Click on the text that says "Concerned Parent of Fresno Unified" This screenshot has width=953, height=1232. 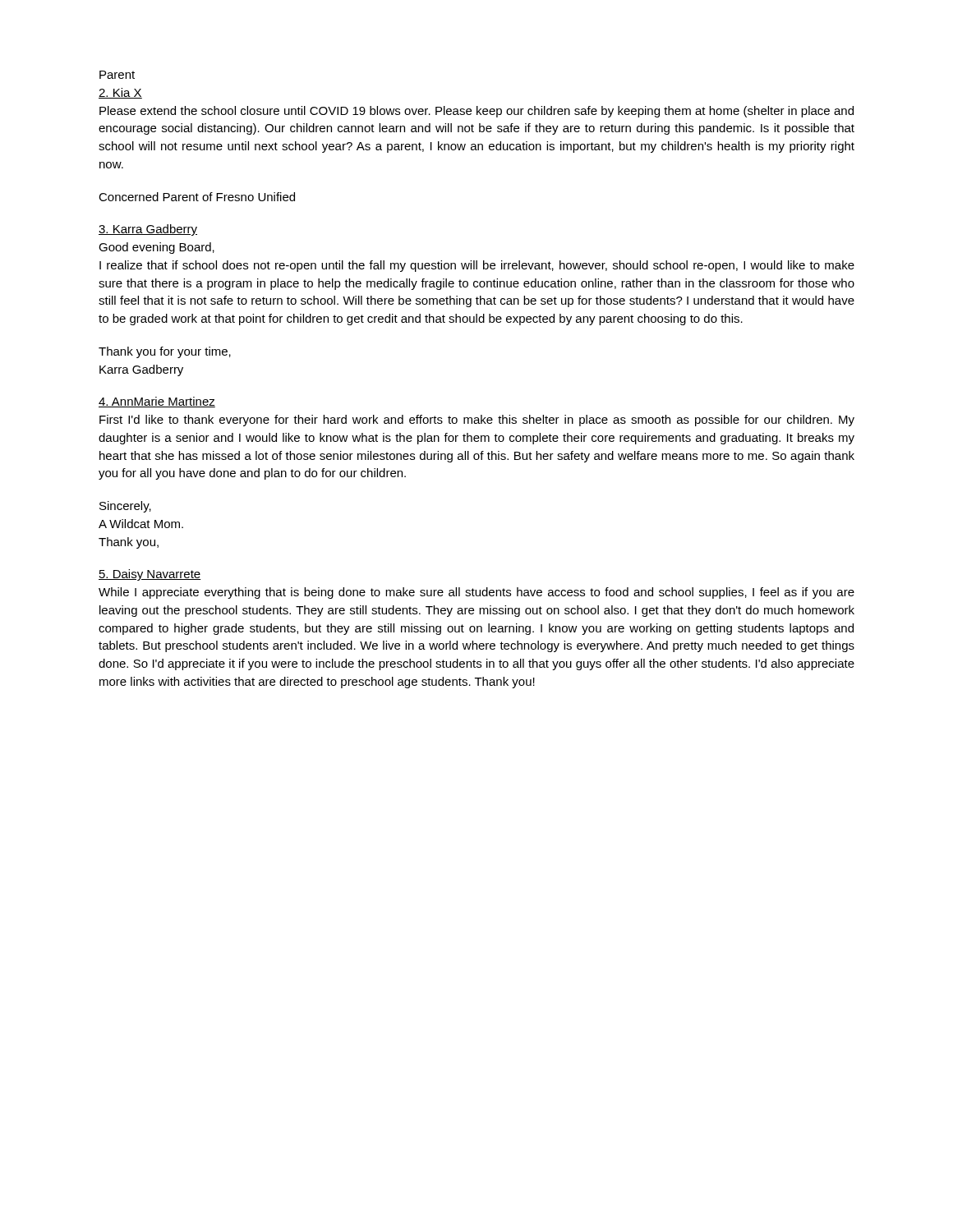pyautogui.click(x=197, y=197)
